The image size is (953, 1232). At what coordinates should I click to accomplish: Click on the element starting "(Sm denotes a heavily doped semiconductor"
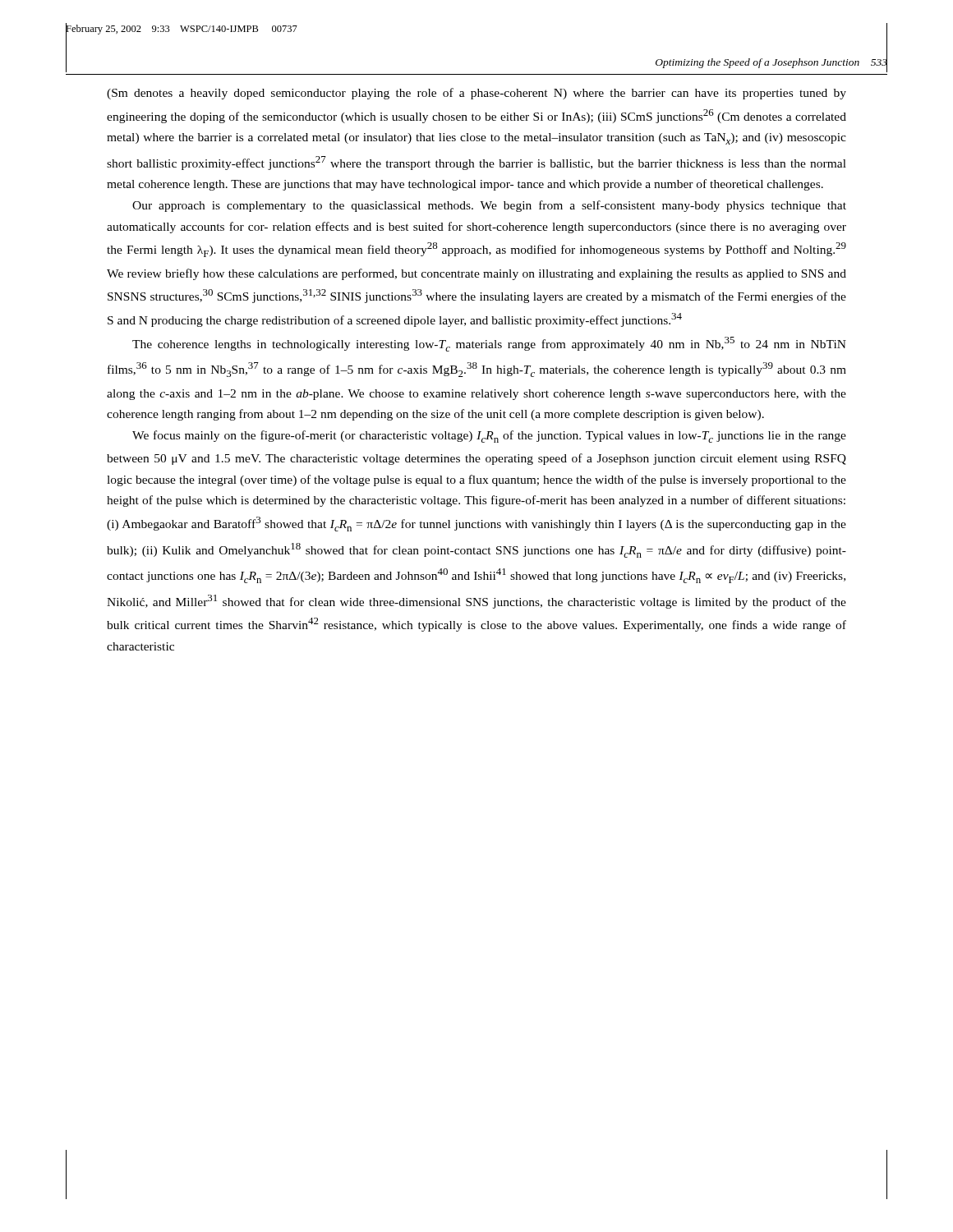[x=476, y=138]
